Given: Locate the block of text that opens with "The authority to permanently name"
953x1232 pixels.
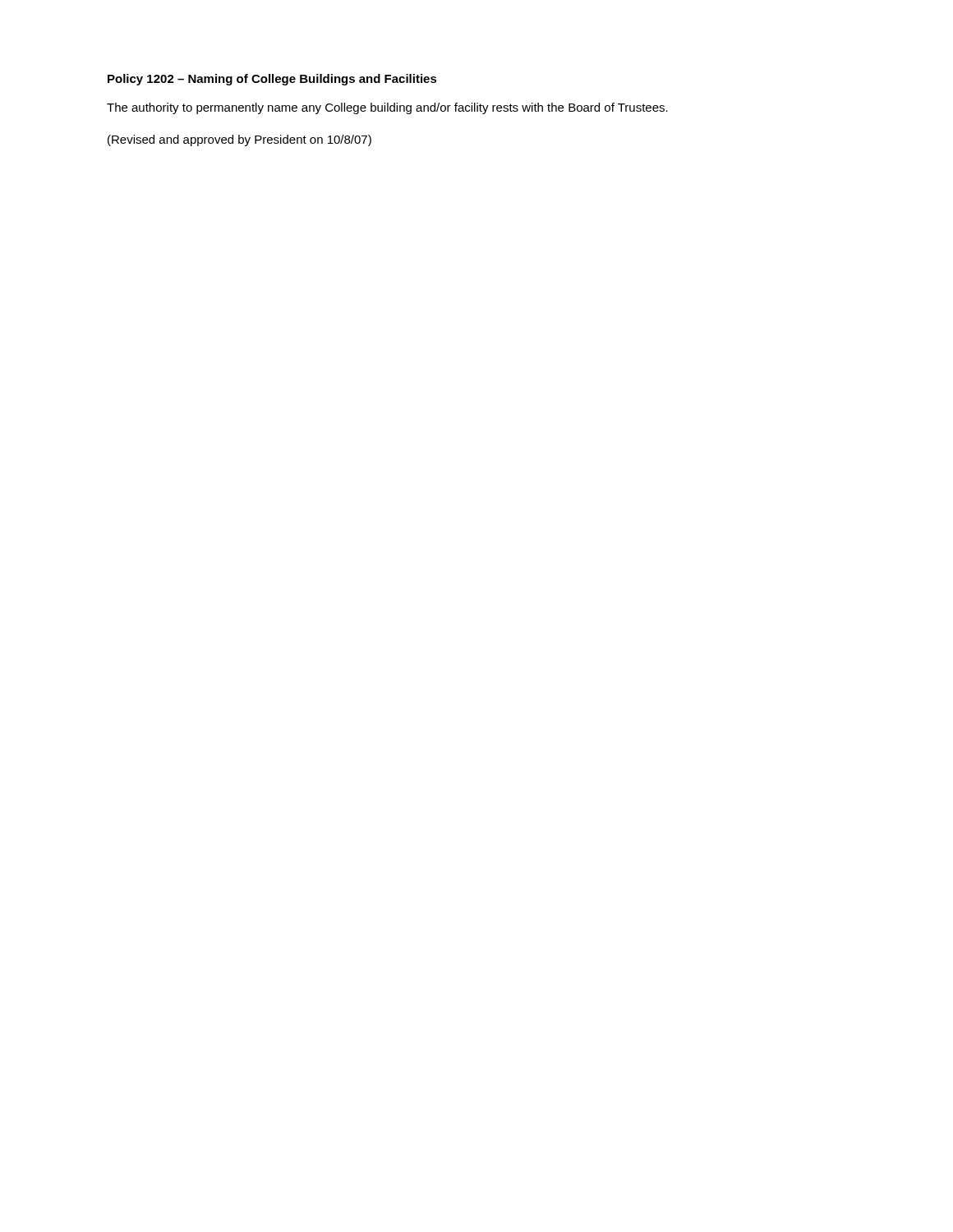Looking at the screenshot, I should [388, 107].
